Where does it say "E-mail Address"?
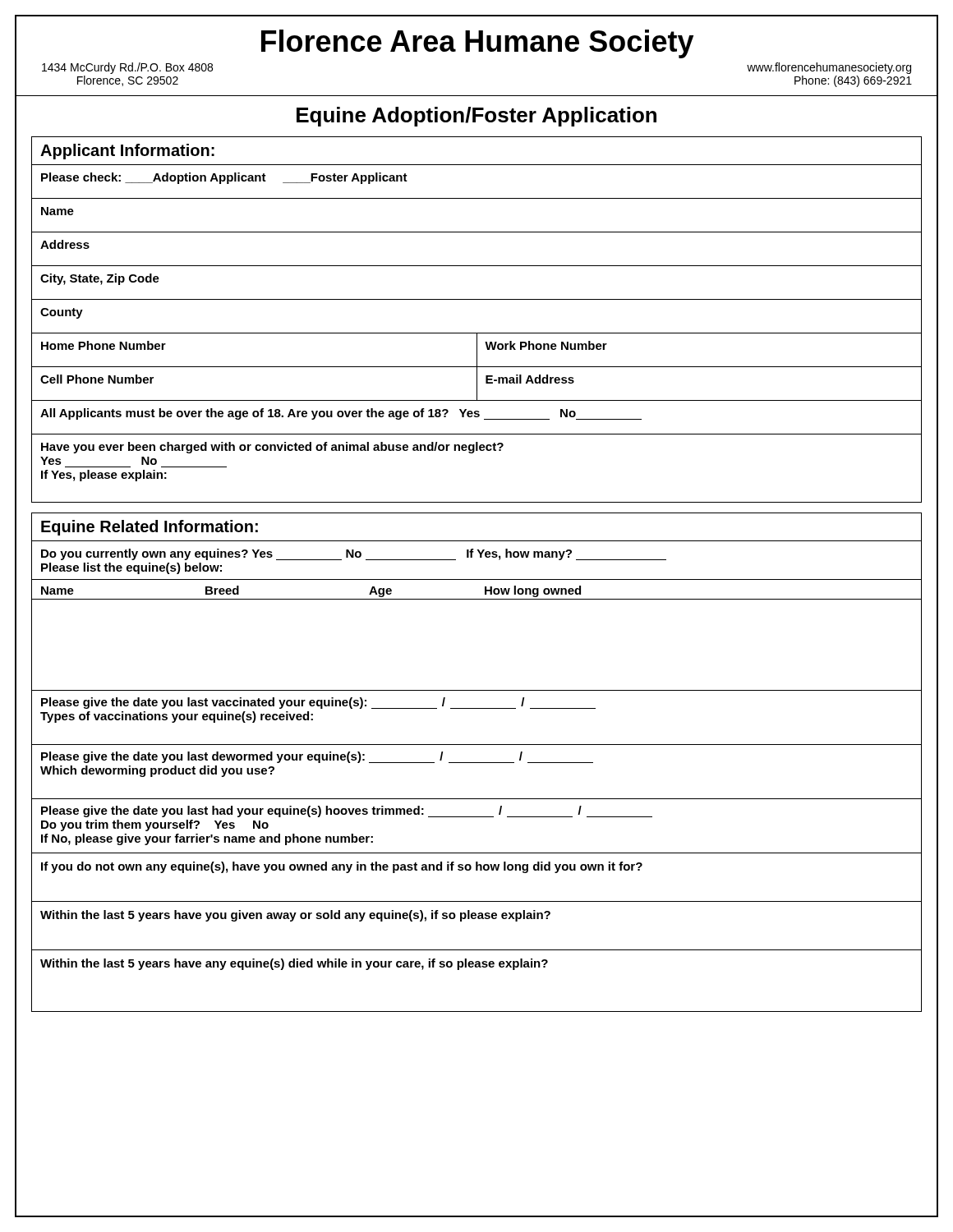The image size is (953, 1232). 530,379
